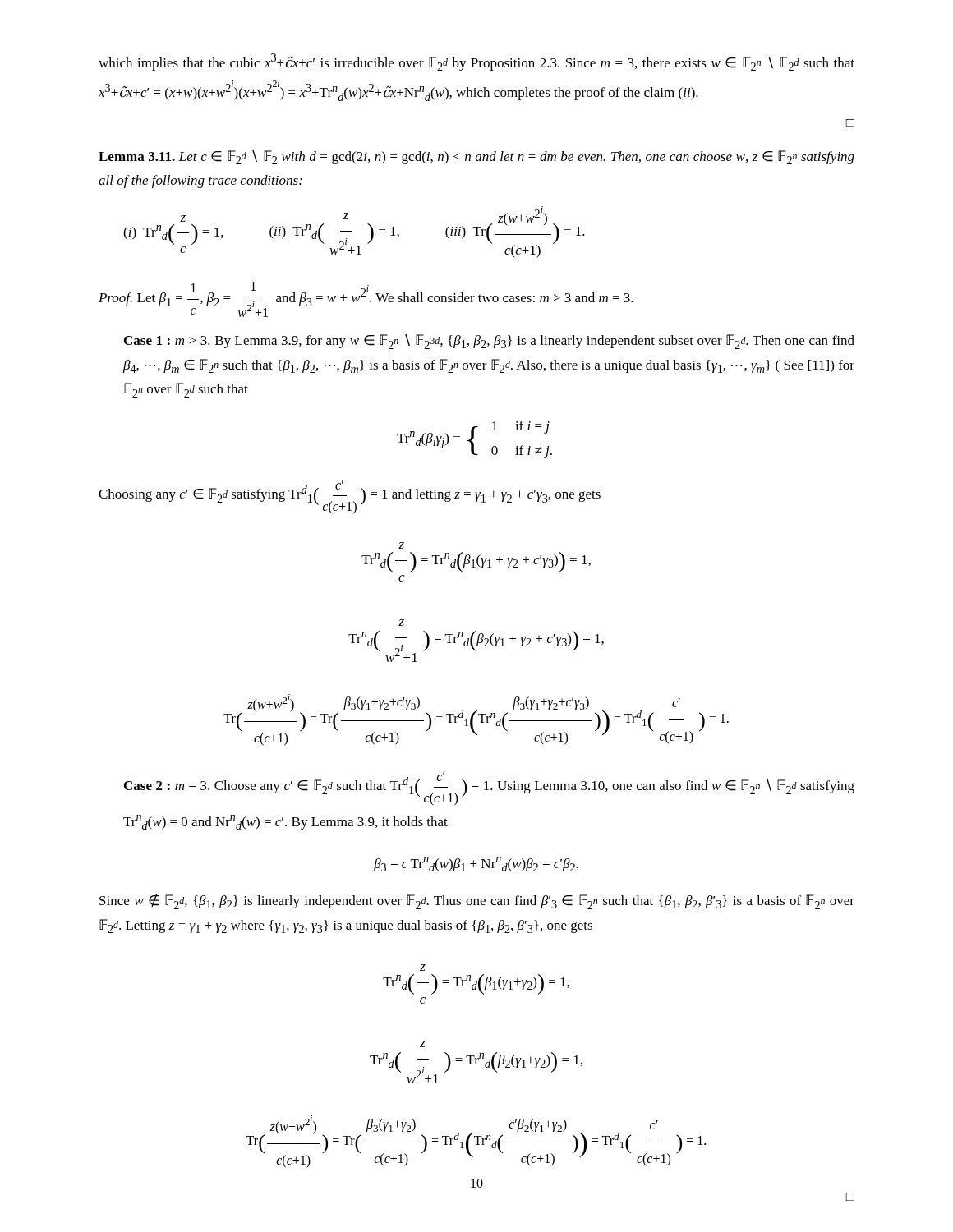Image resolution: width=953 pixels, height=1232 pixels.
Task: Locate the text block with the text "Since w ∉ 𝔽2d, {β1, β2}"
Action: tap(476, 915)
